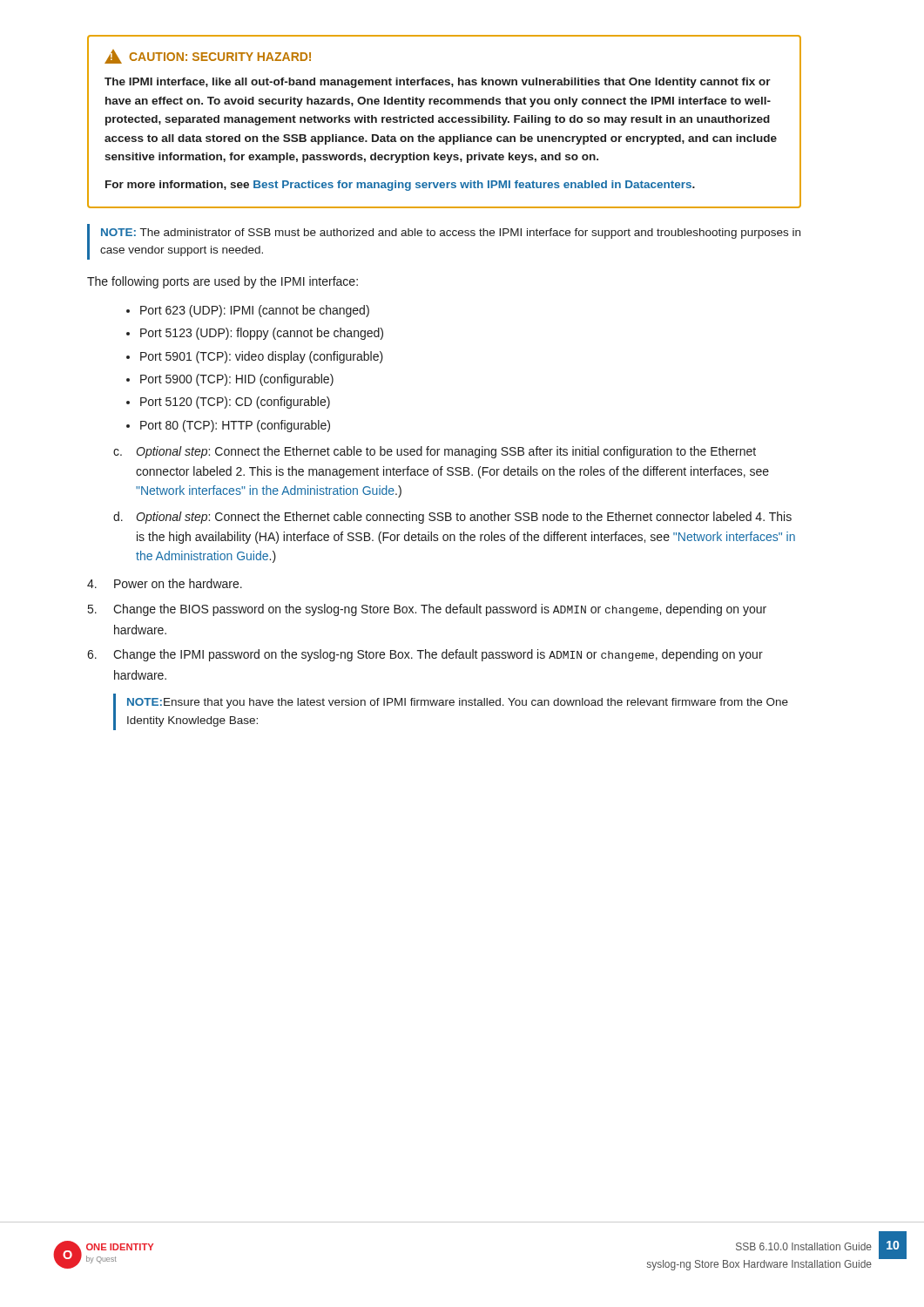Image resolution: width=924 pixels, height=1307 pixels.
Task: Click on the text block with the text "CAUTION: SECURITY HAZARD!"
Action: 444,121
